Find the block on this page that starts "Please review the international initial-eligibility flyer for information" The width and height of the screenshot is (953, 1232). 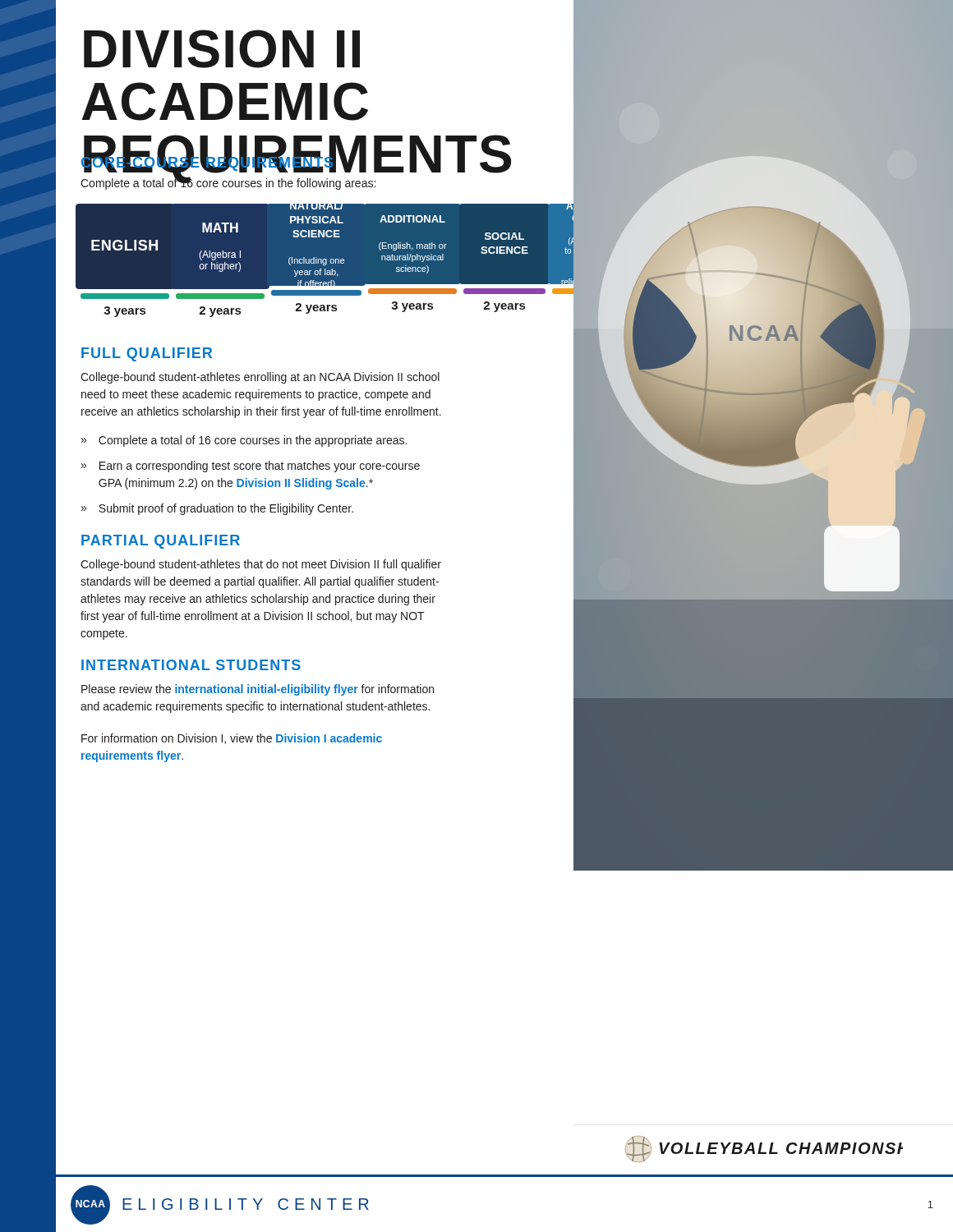[x=261, y=698]
